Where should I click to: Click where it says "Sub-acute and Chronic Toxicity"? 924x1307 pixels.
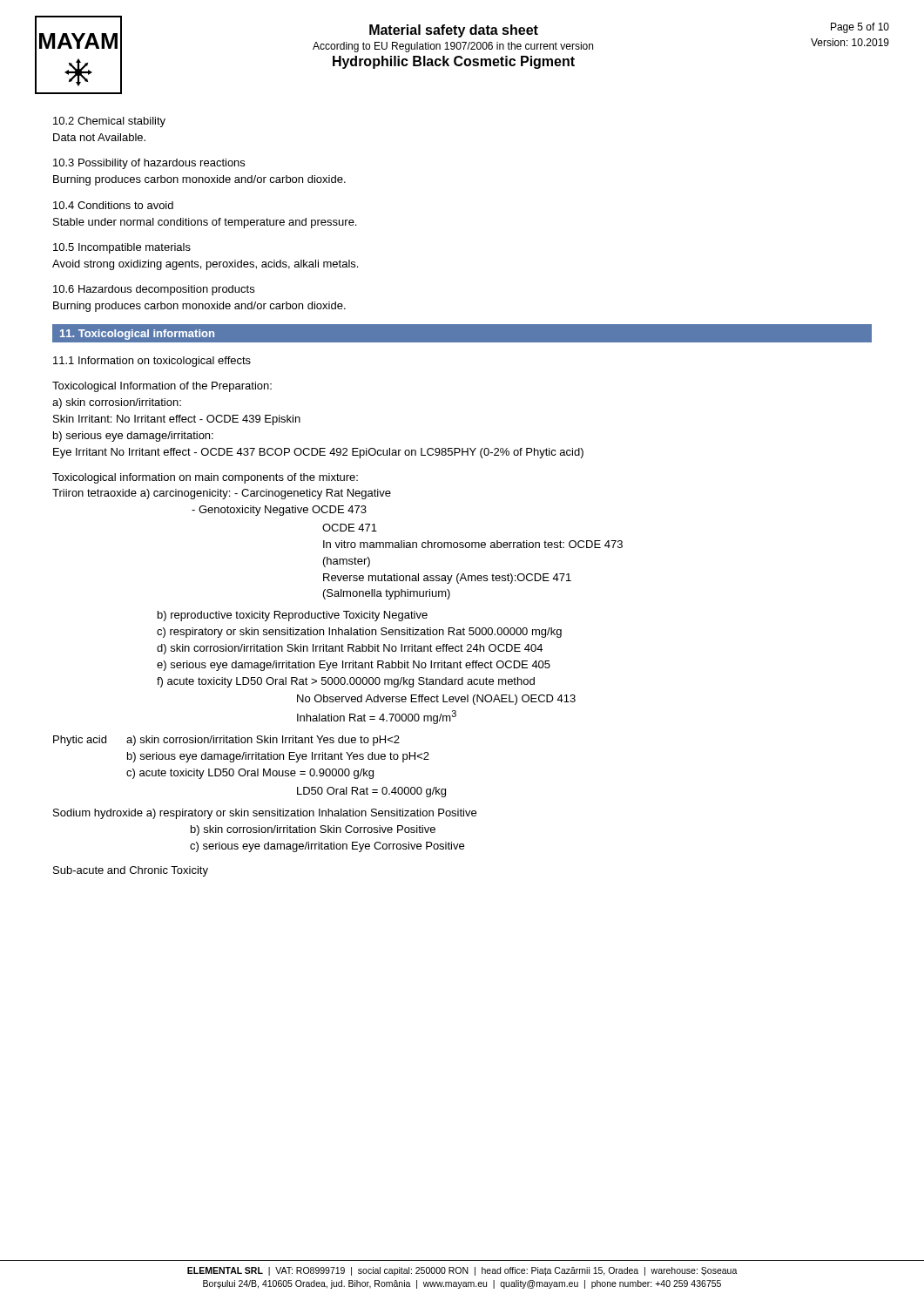click(x=130, y=870)
